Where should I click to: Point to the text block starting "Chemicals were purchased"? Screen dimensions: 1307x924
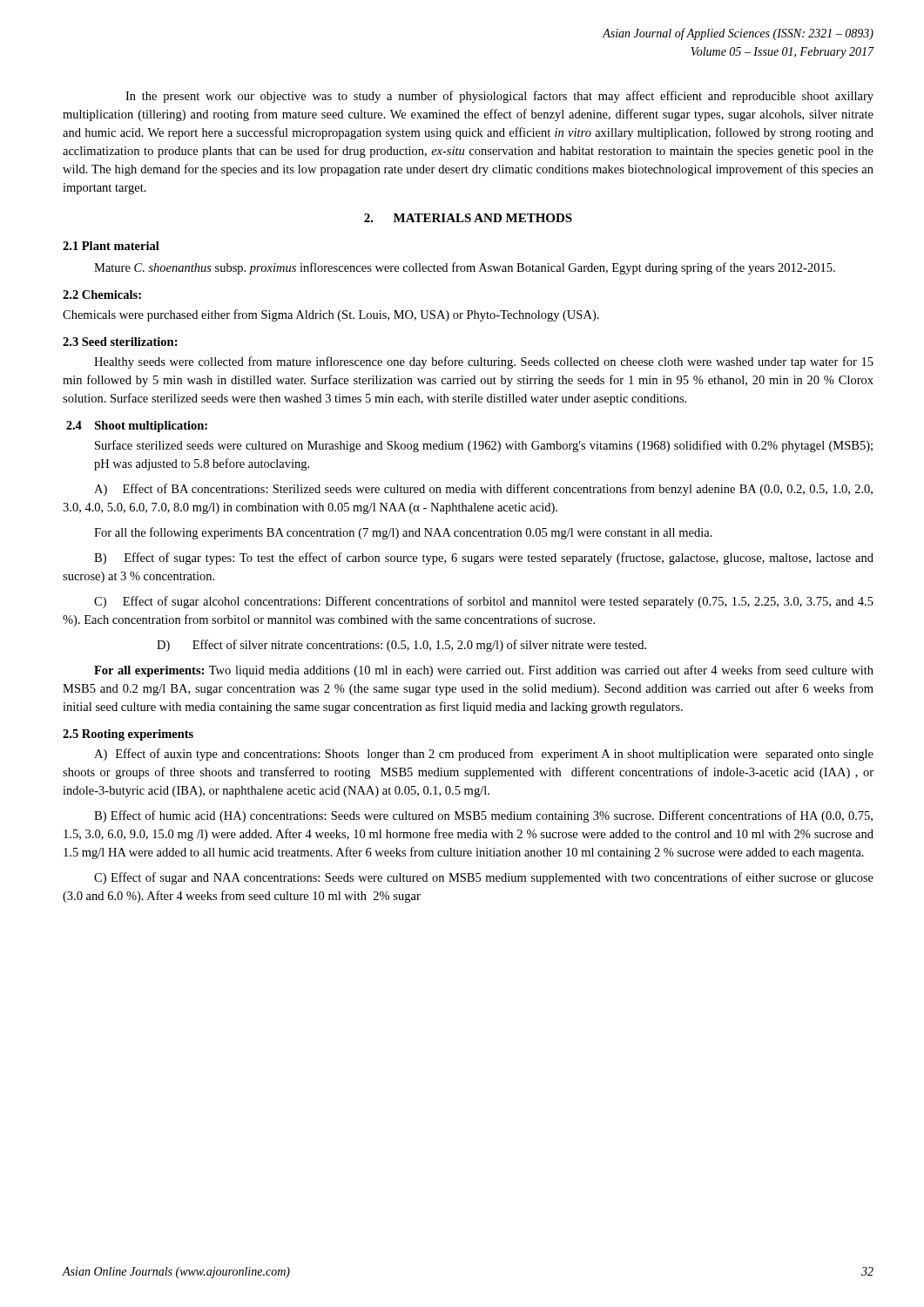click(x=468, y=315)
